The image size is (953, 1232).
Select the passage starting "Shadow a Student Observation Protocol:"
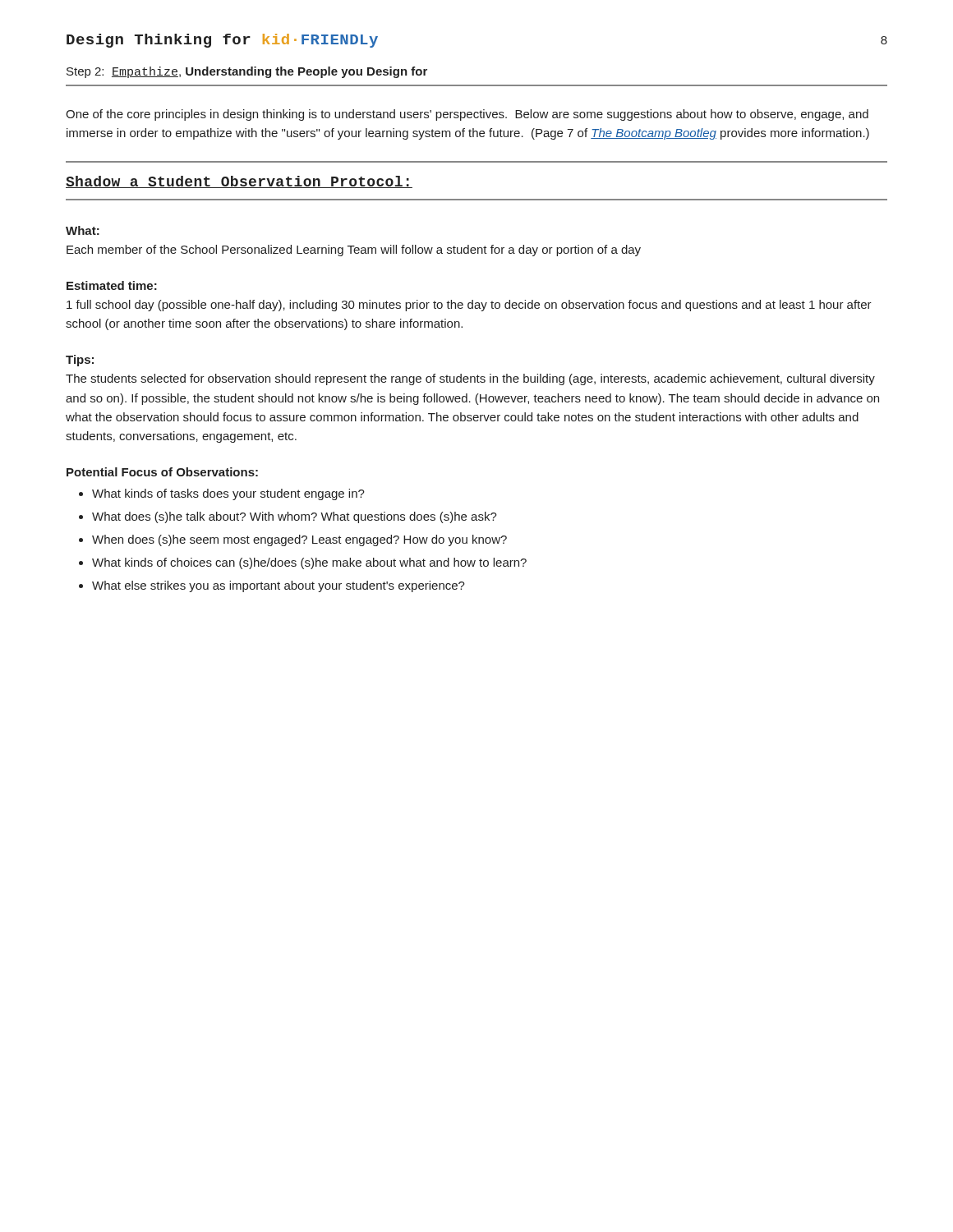tap(239, 182)
